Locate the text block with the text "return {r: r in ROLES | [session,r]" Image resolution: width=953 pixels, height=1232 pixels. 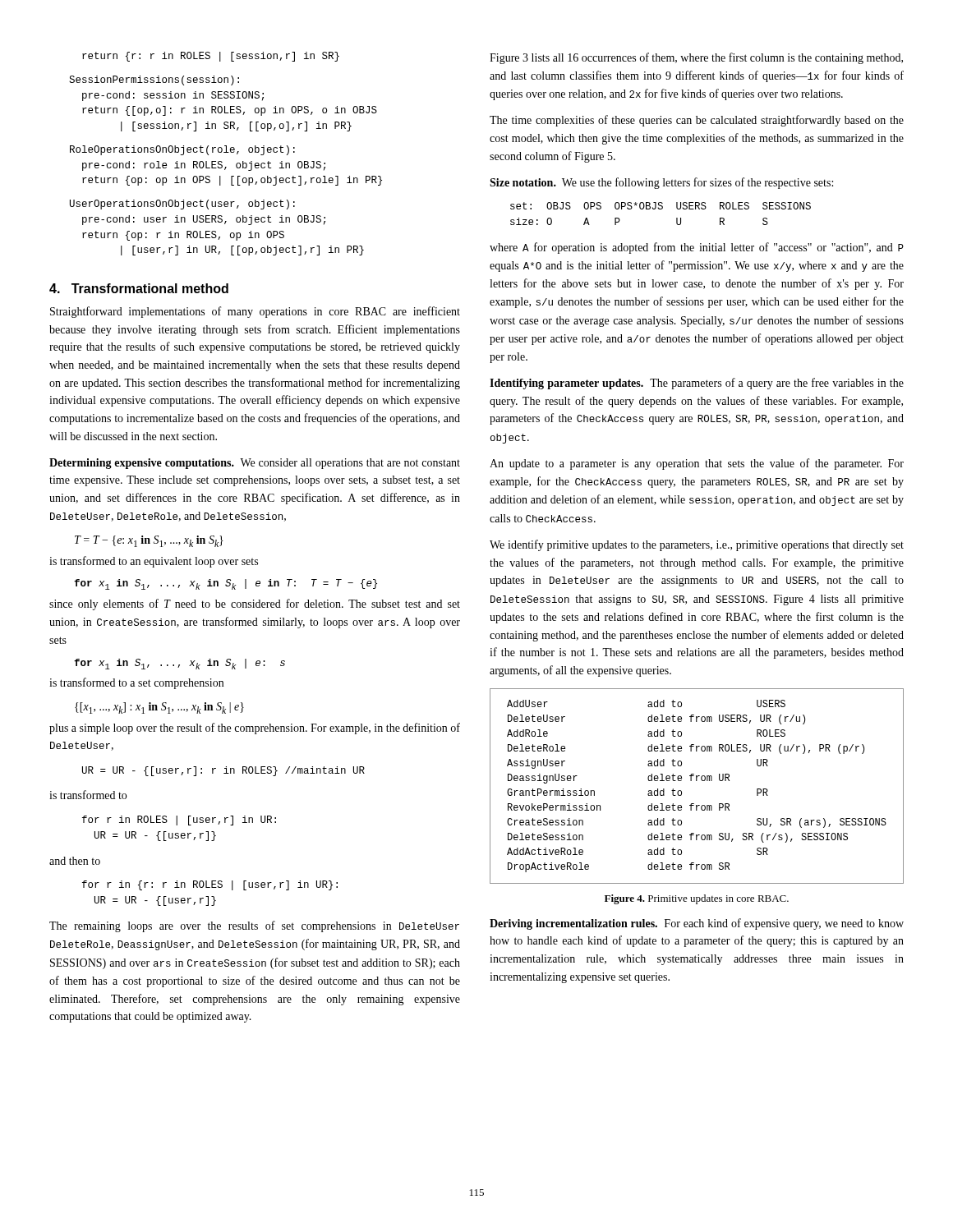[x=255, y=57]
